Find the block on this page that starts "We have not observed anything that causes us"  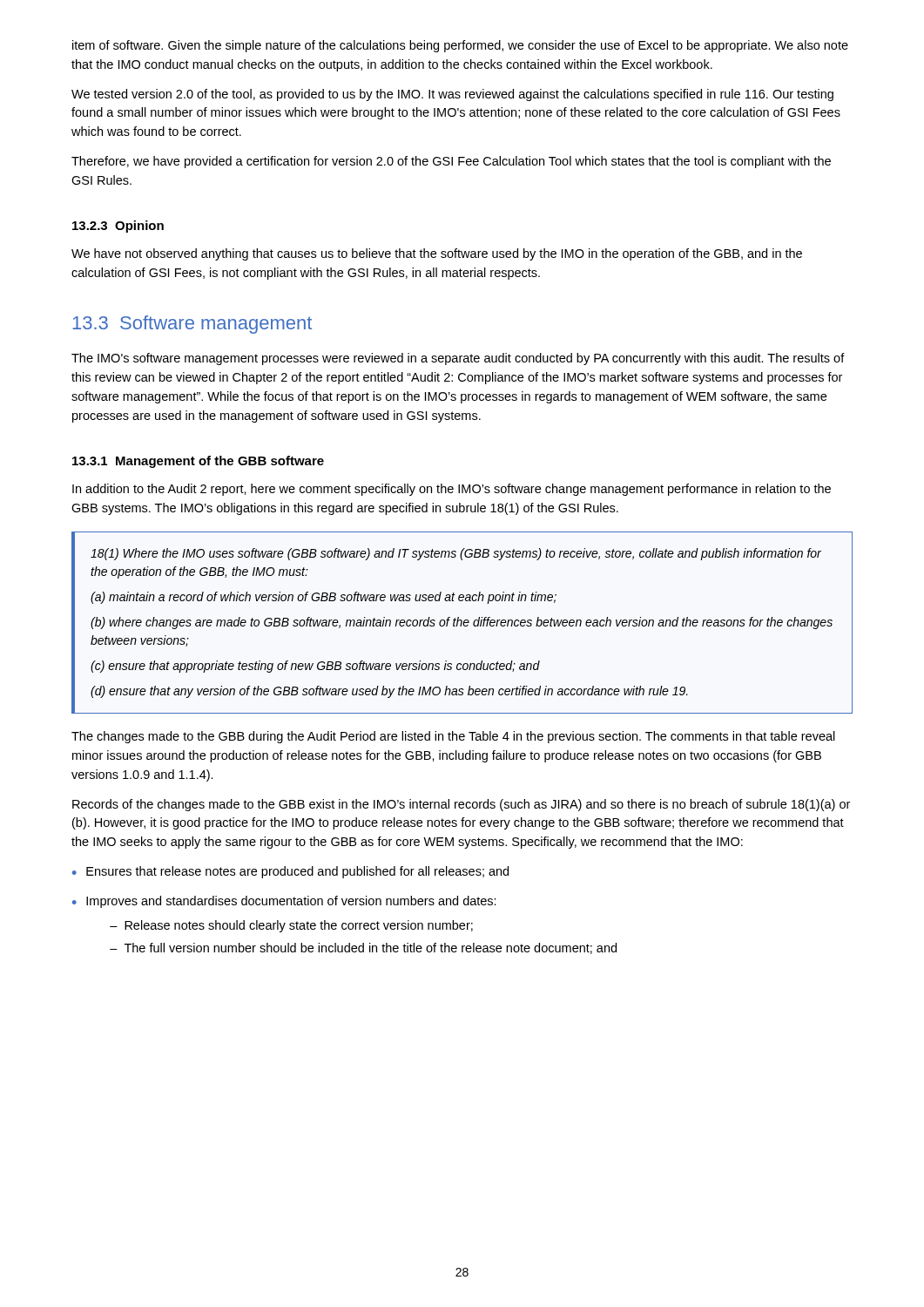(462, 264)
